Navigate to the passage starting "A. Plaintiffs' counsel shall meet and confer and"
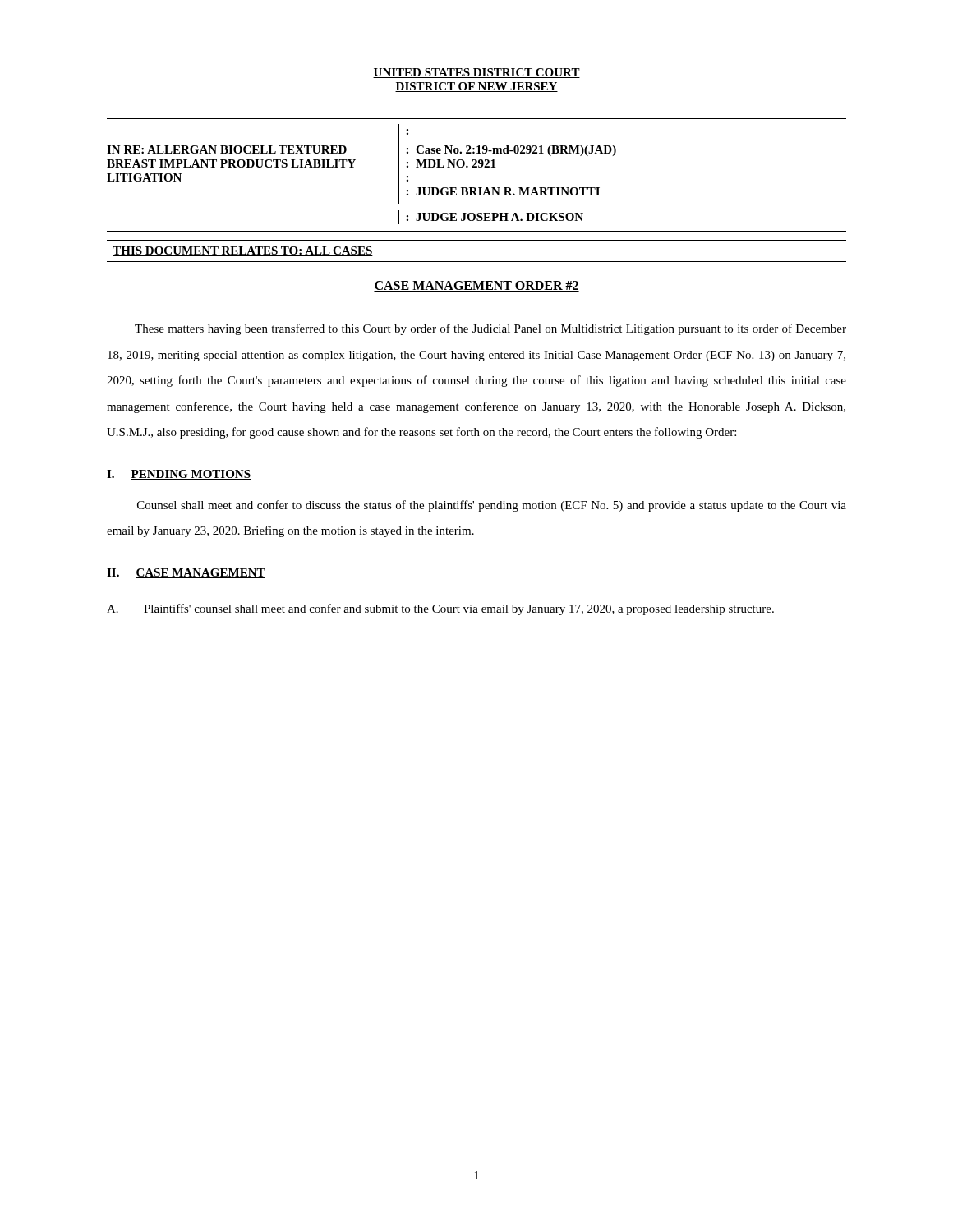Viewport: 953px width, 1232px height. pos(476,609)
